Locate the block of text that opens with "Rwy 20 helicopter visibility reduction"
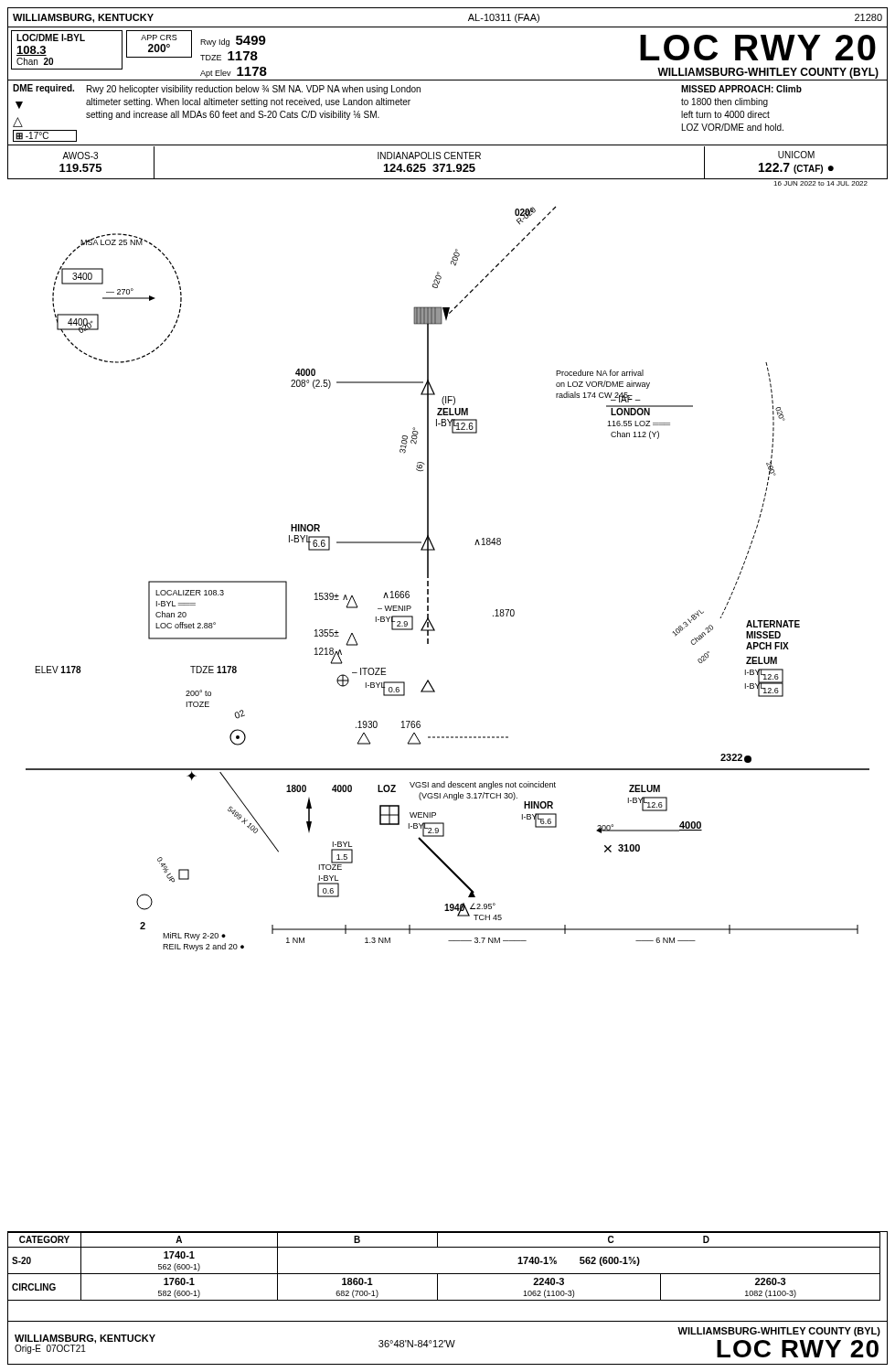 pyautogui.click(x=254, y=102)
